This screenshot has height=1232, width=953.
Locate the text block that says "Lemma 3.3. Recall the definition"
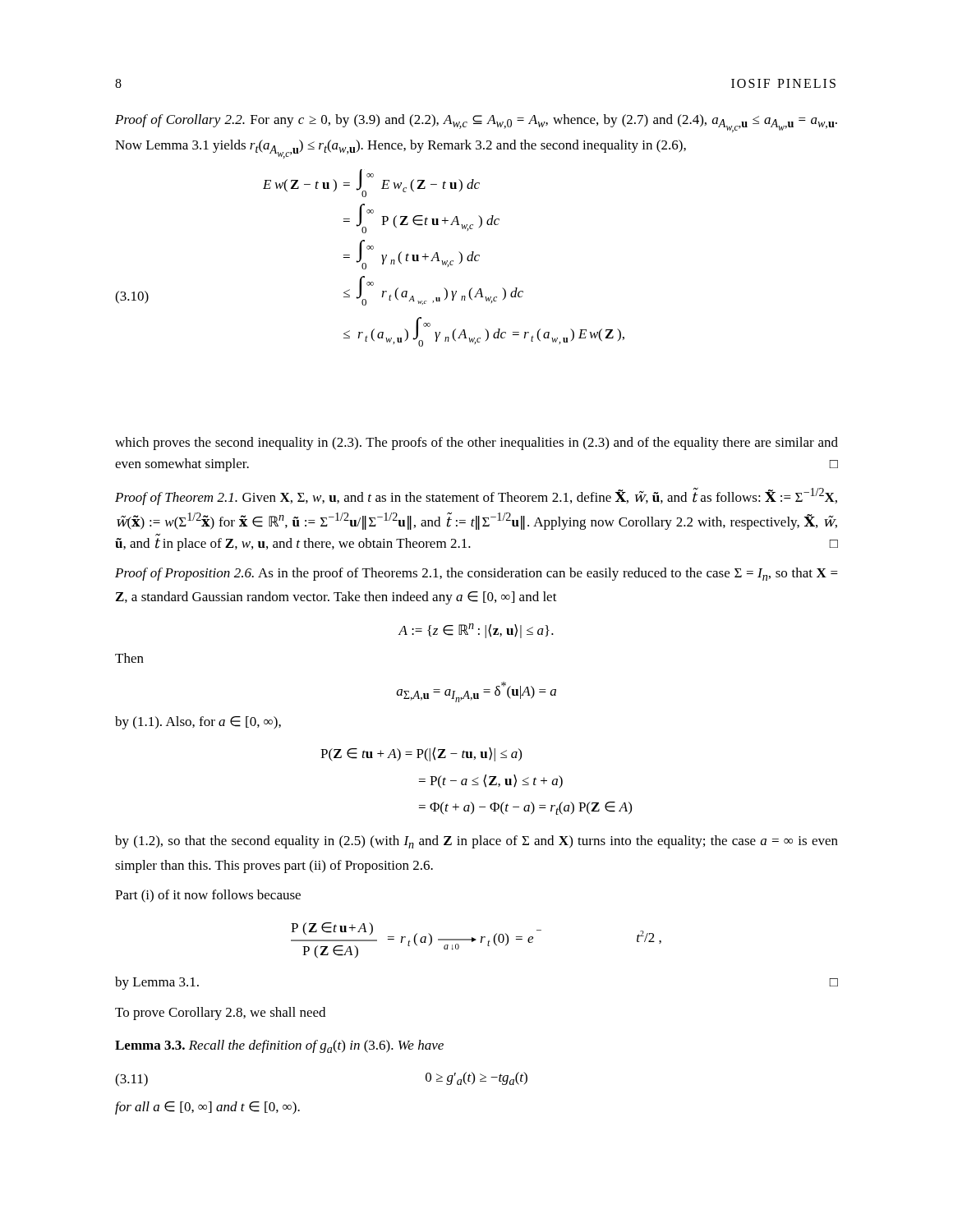[x=279, y=1046]
